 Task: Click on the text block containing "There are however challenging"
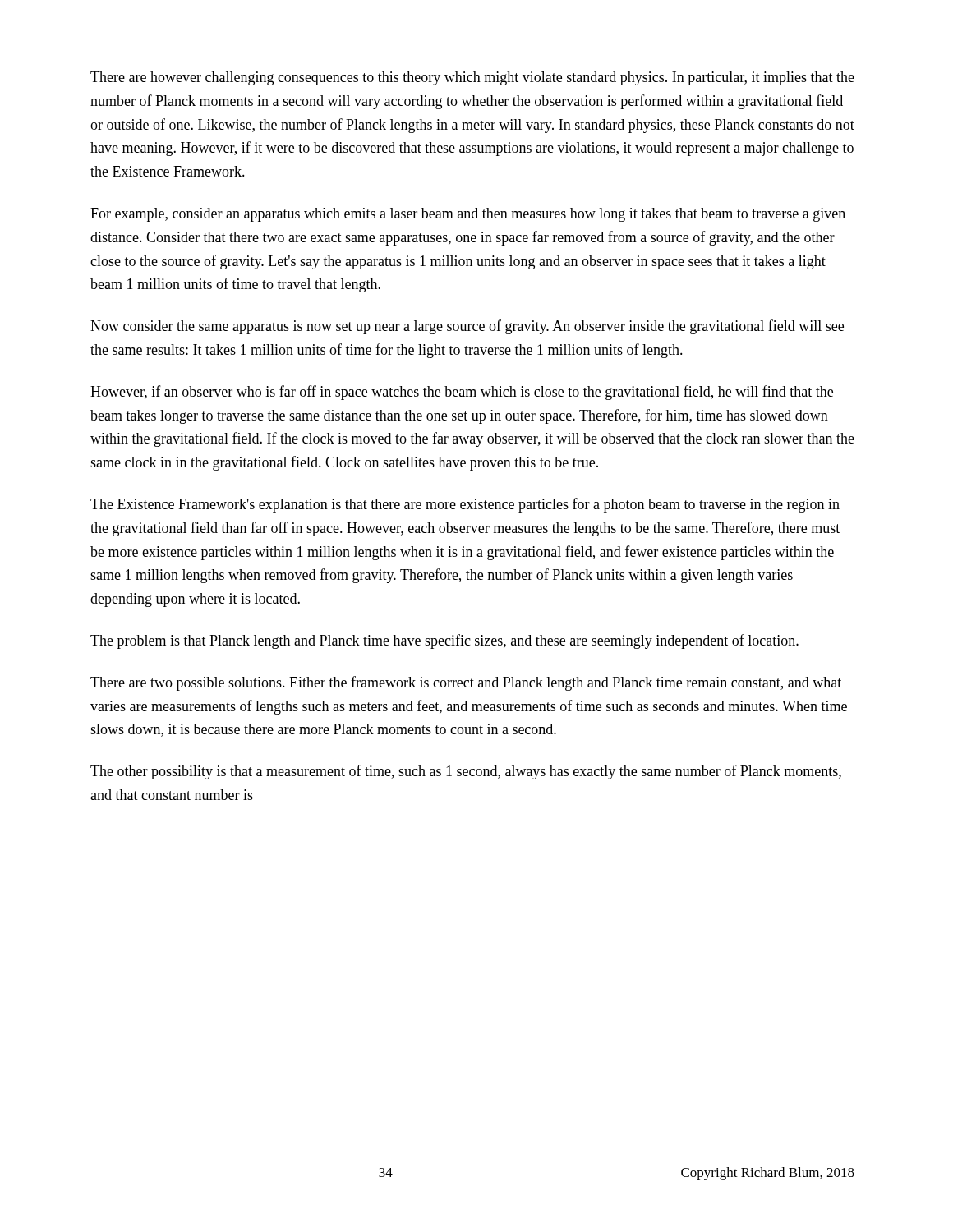click(x=472, y=124)
